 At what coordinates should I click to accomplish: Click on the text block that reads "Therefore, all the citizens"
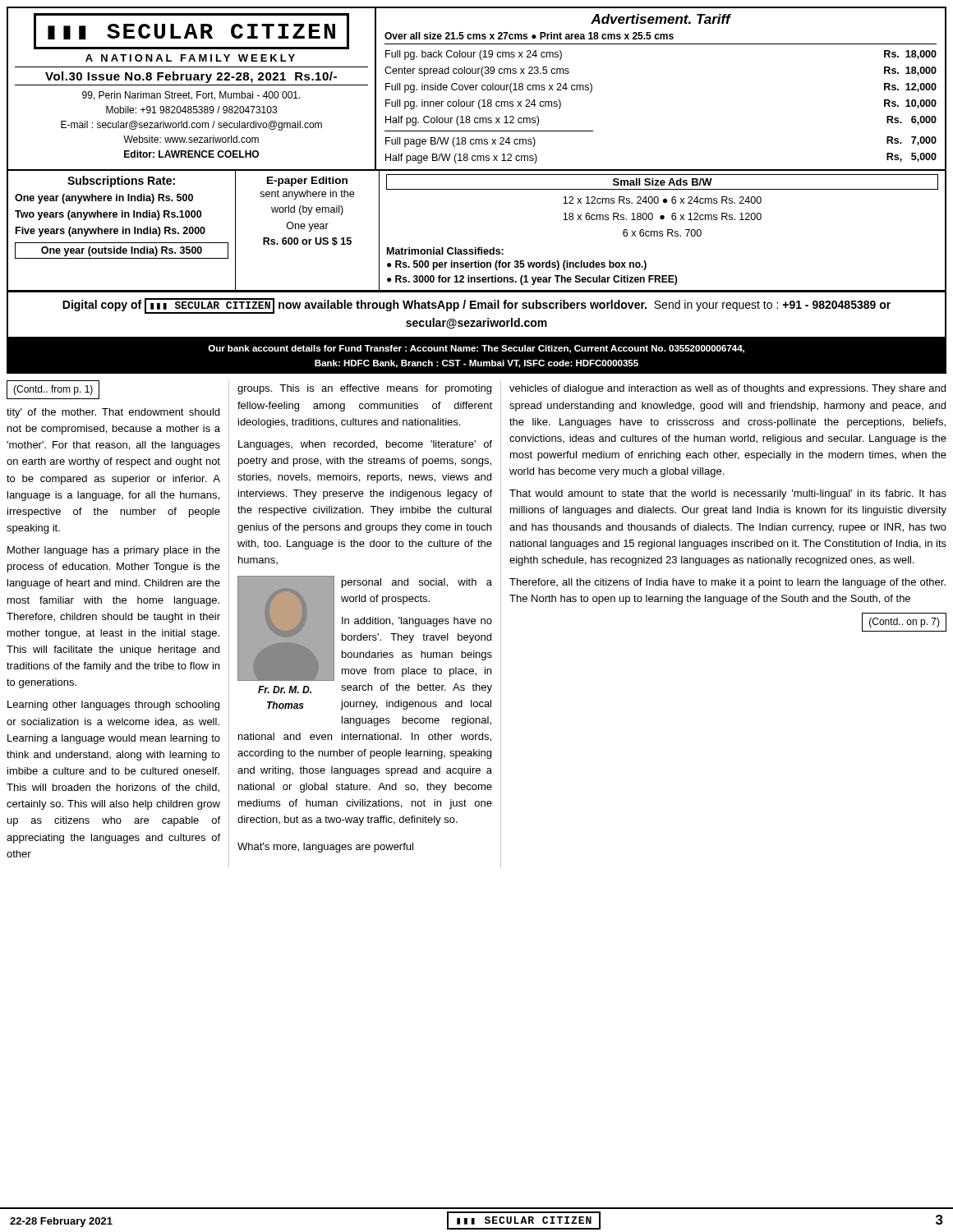728,590
